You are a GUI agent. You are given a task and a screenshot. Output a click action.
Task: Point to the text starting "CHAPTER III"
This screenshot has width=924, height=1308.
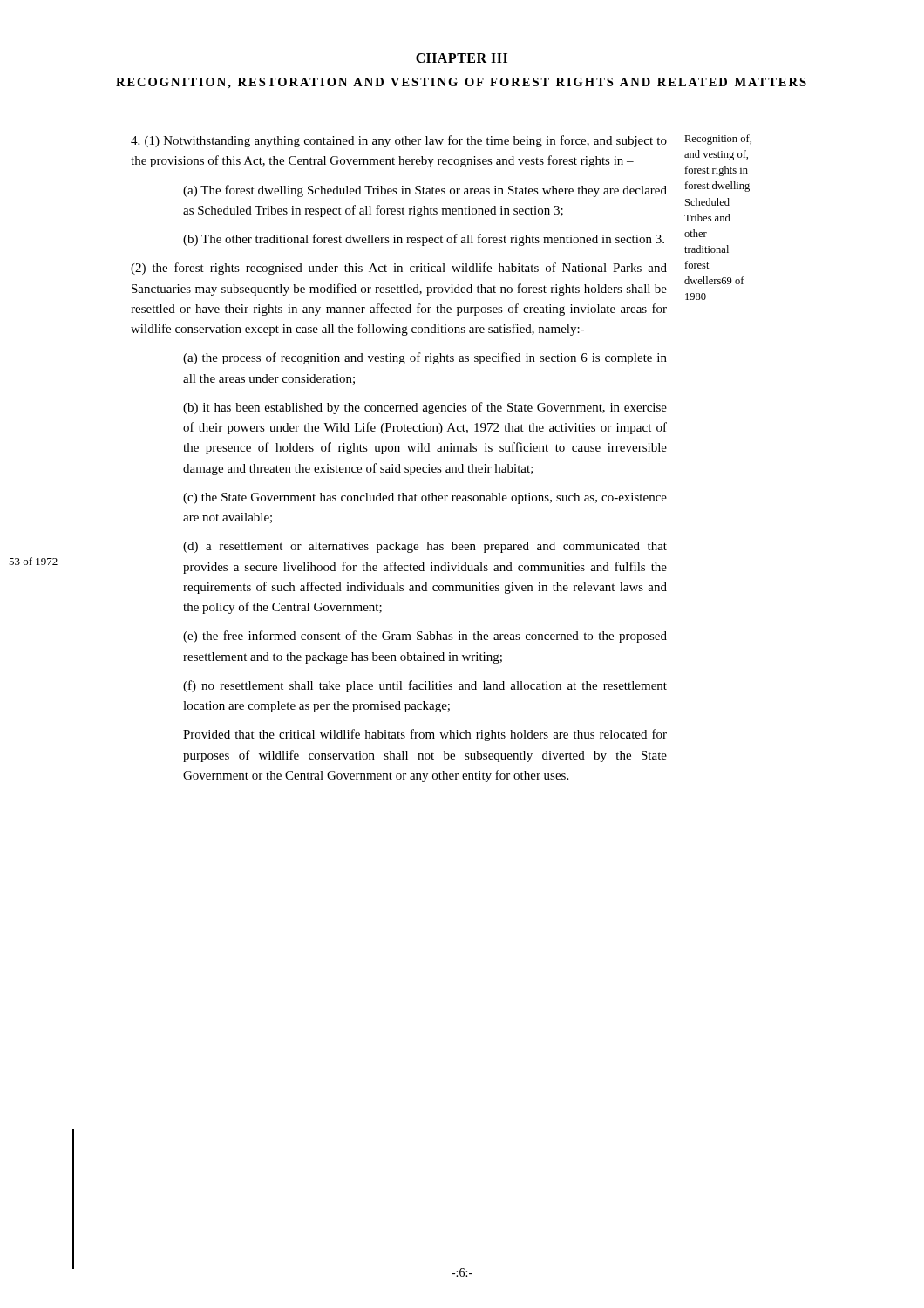coord(462,58)
